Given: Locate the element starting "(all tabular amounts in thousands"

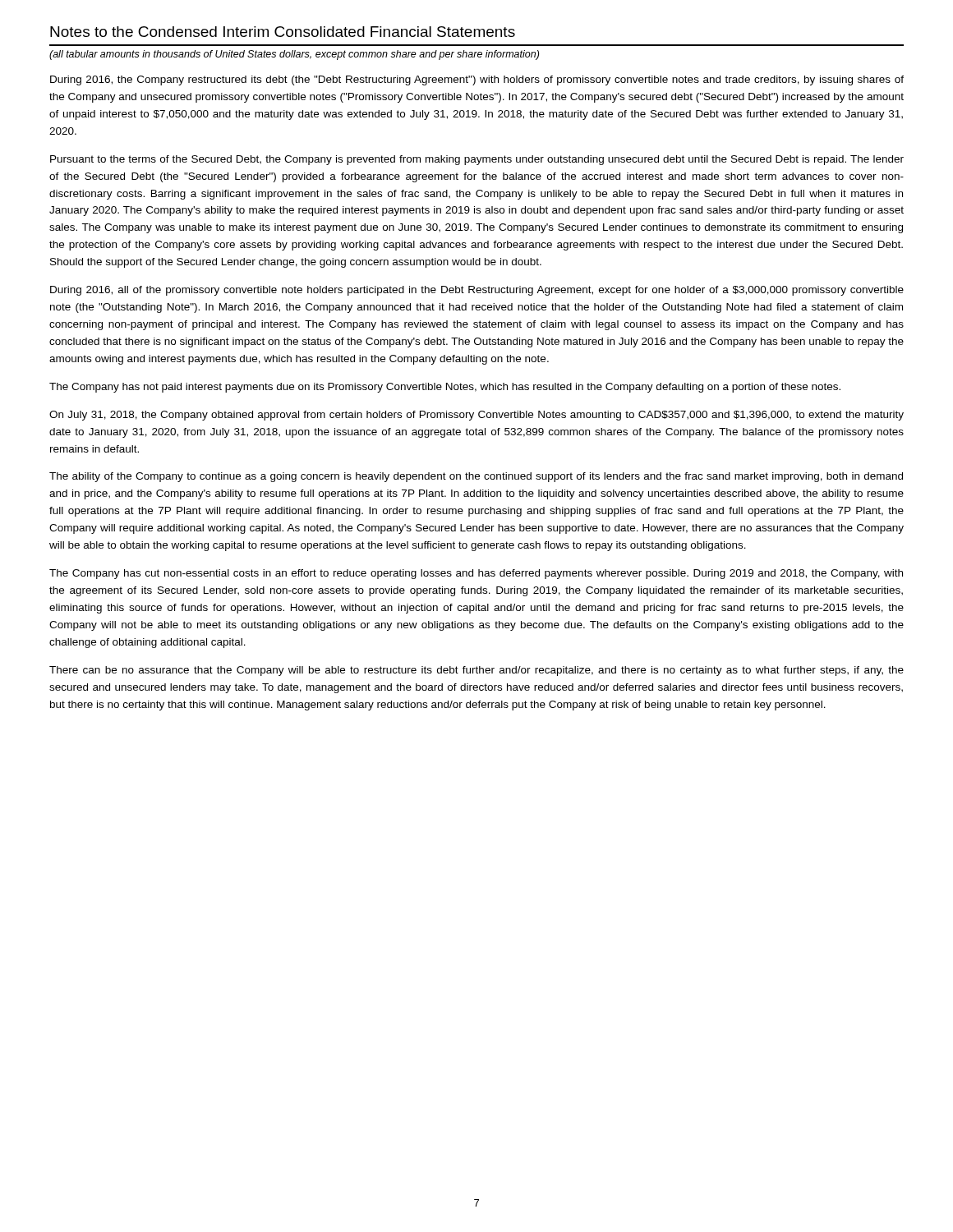Looking at the screenshot, I should pyautogui.click(x=476, y=54).
